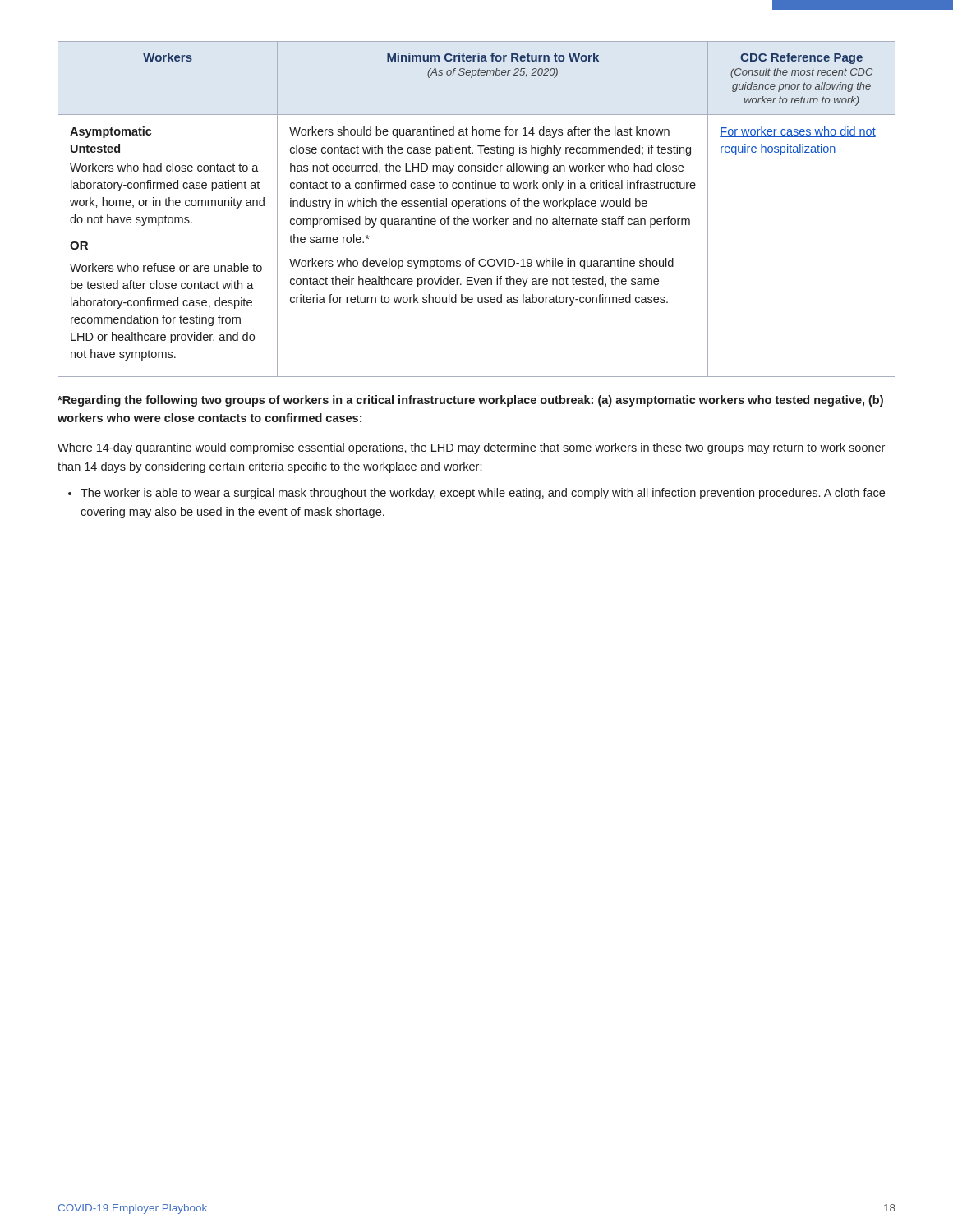Select the list item with the text "The worker is able to wear a surgical"
953x1232 pixels.
pyautogui.click(x=483, y=502)
